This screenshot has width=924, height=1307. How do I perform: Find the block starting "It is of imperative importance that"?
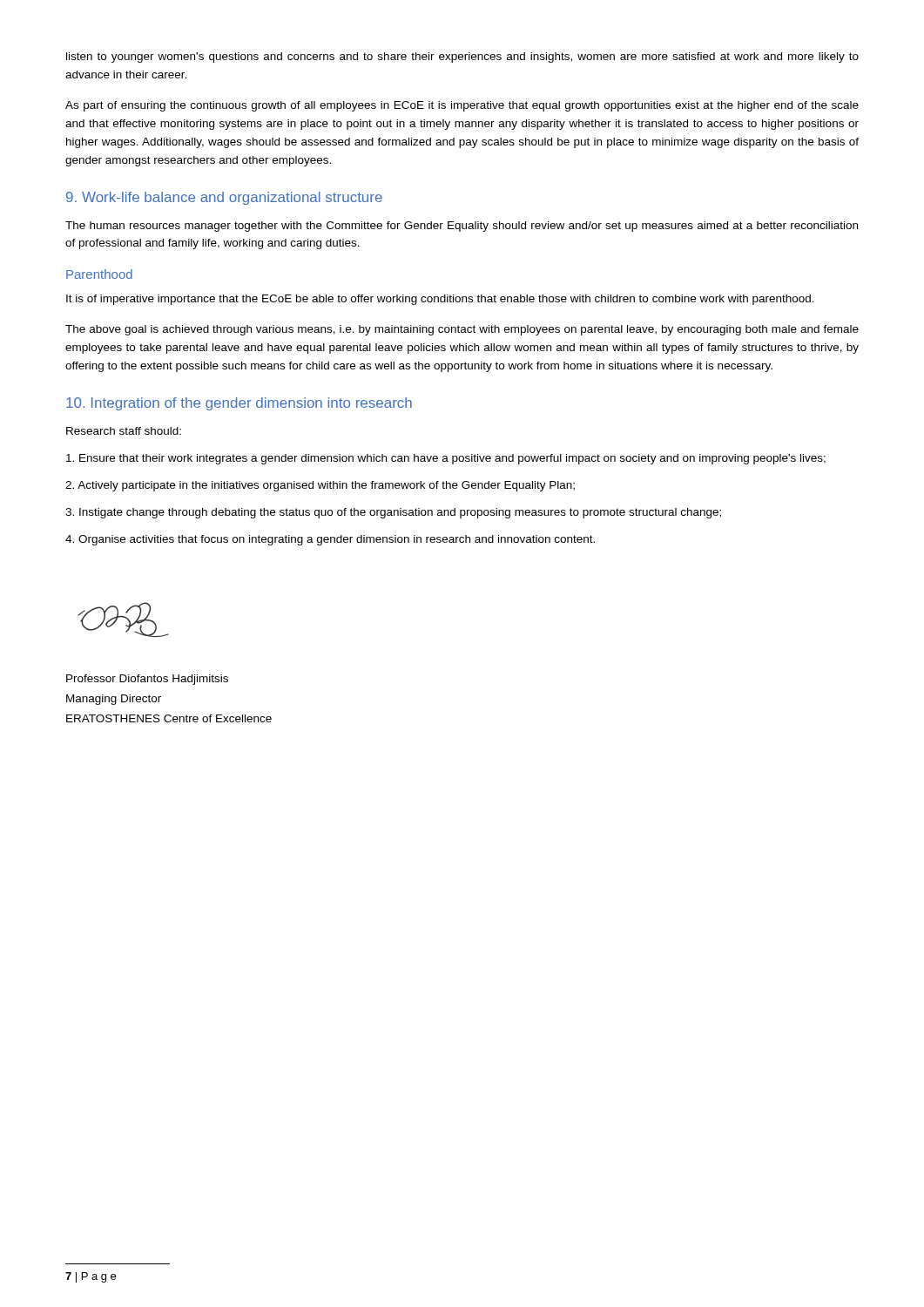pos(440,299)
